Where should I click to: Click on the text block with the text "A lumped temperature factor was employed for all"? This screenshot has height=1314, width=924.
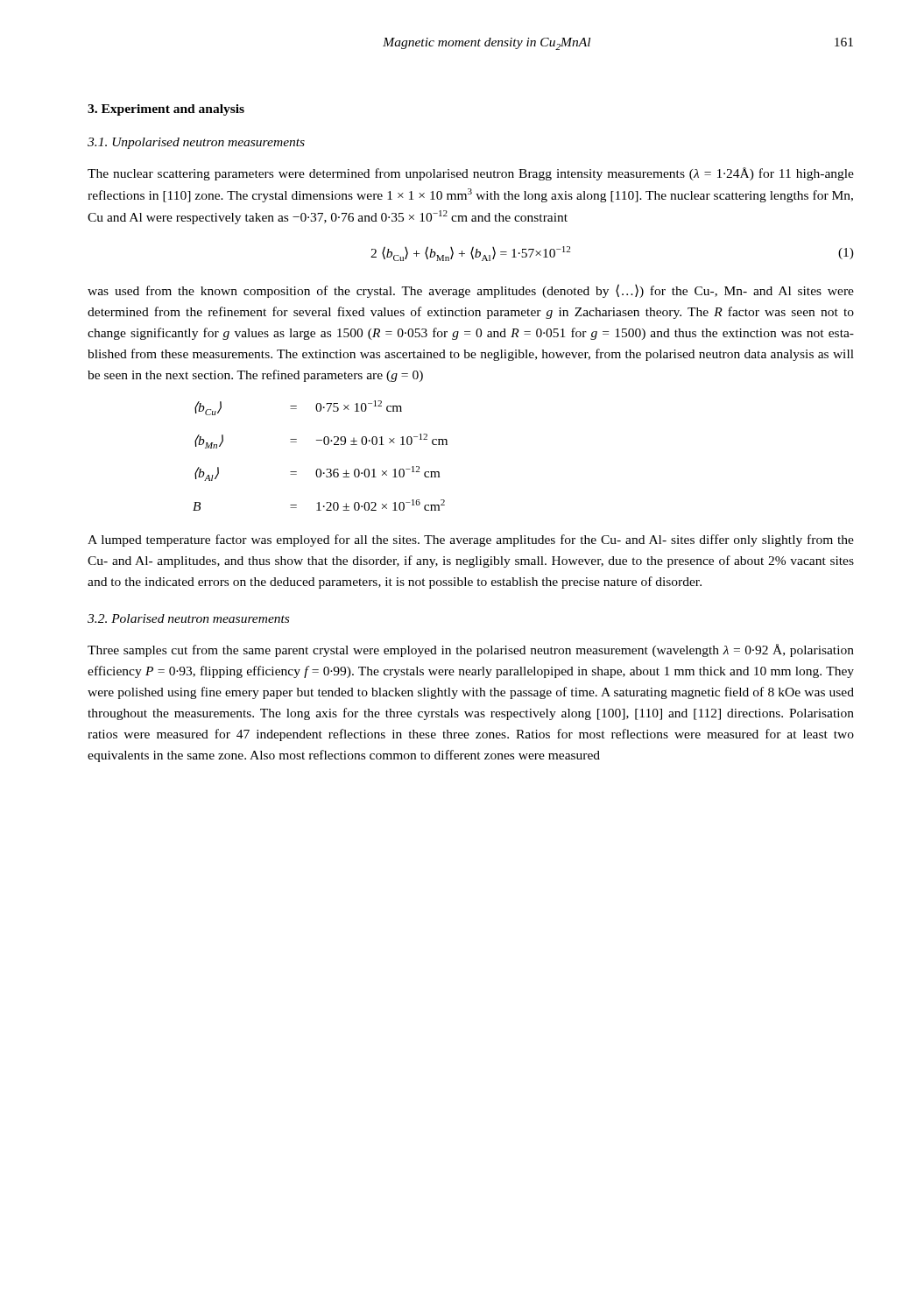[x=471, y=560]
